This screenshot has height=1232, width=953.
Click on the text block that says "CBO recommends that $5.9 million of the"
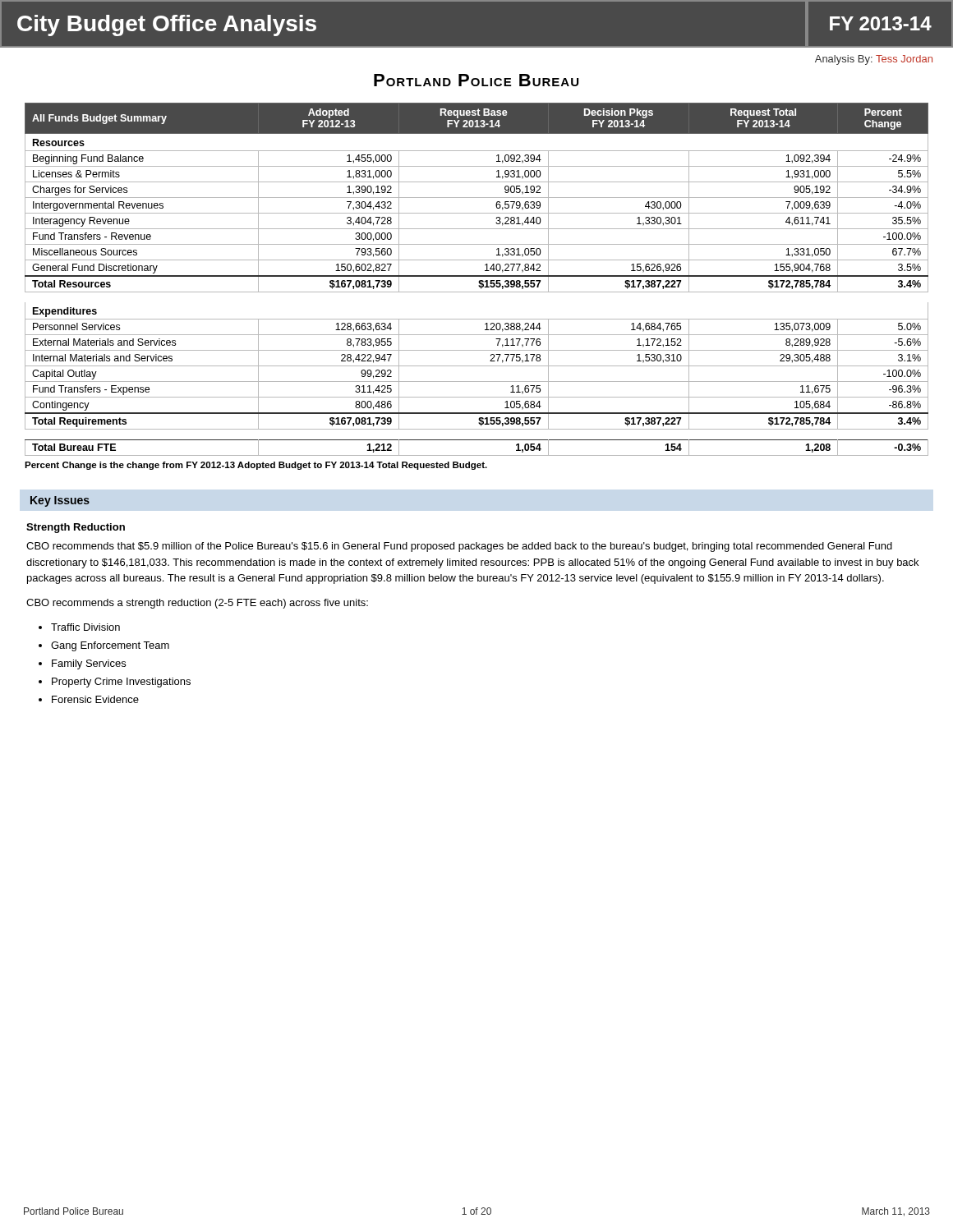[x=473, y=562]
